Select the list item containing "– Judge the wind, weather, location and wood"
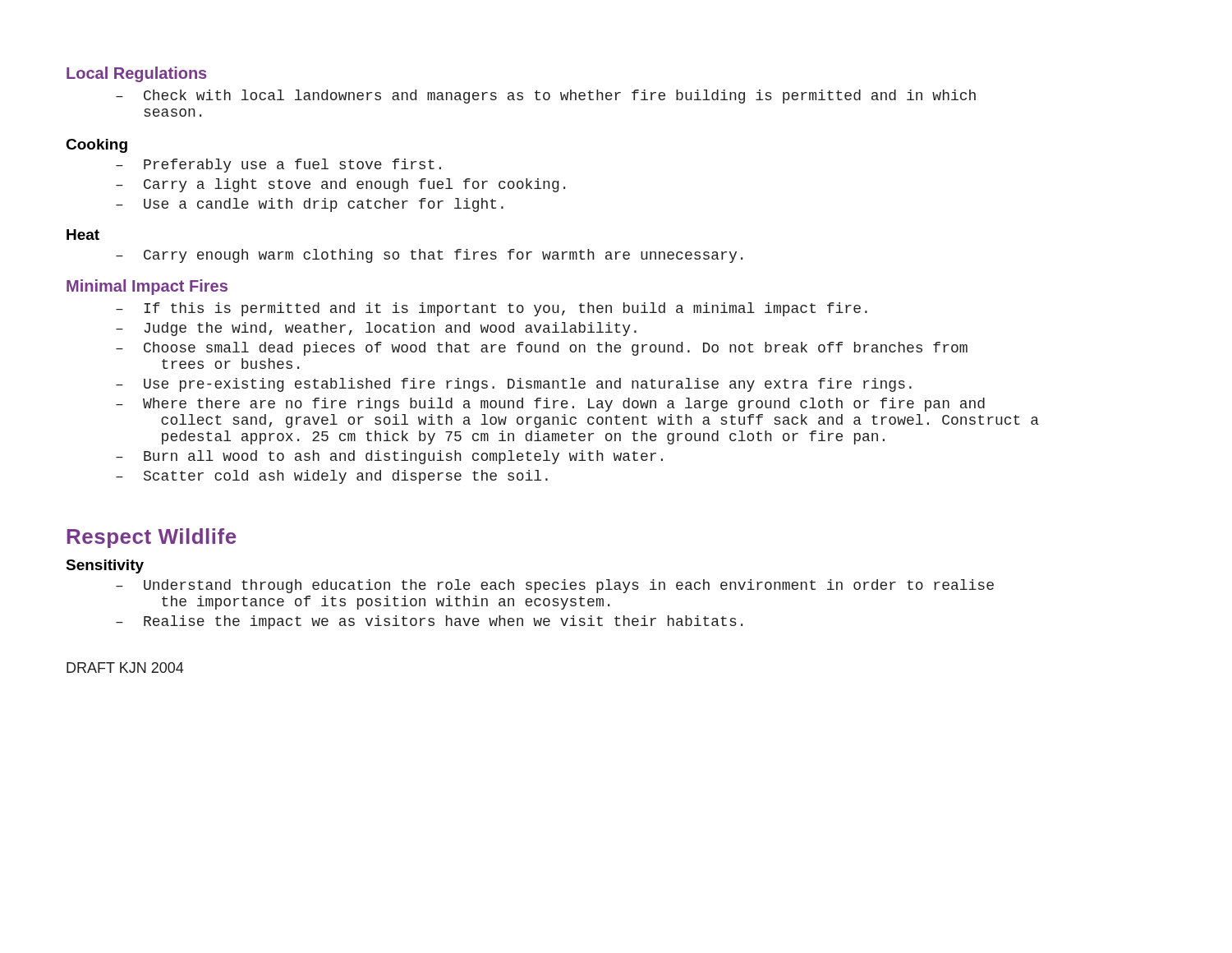 pos(641,329)
